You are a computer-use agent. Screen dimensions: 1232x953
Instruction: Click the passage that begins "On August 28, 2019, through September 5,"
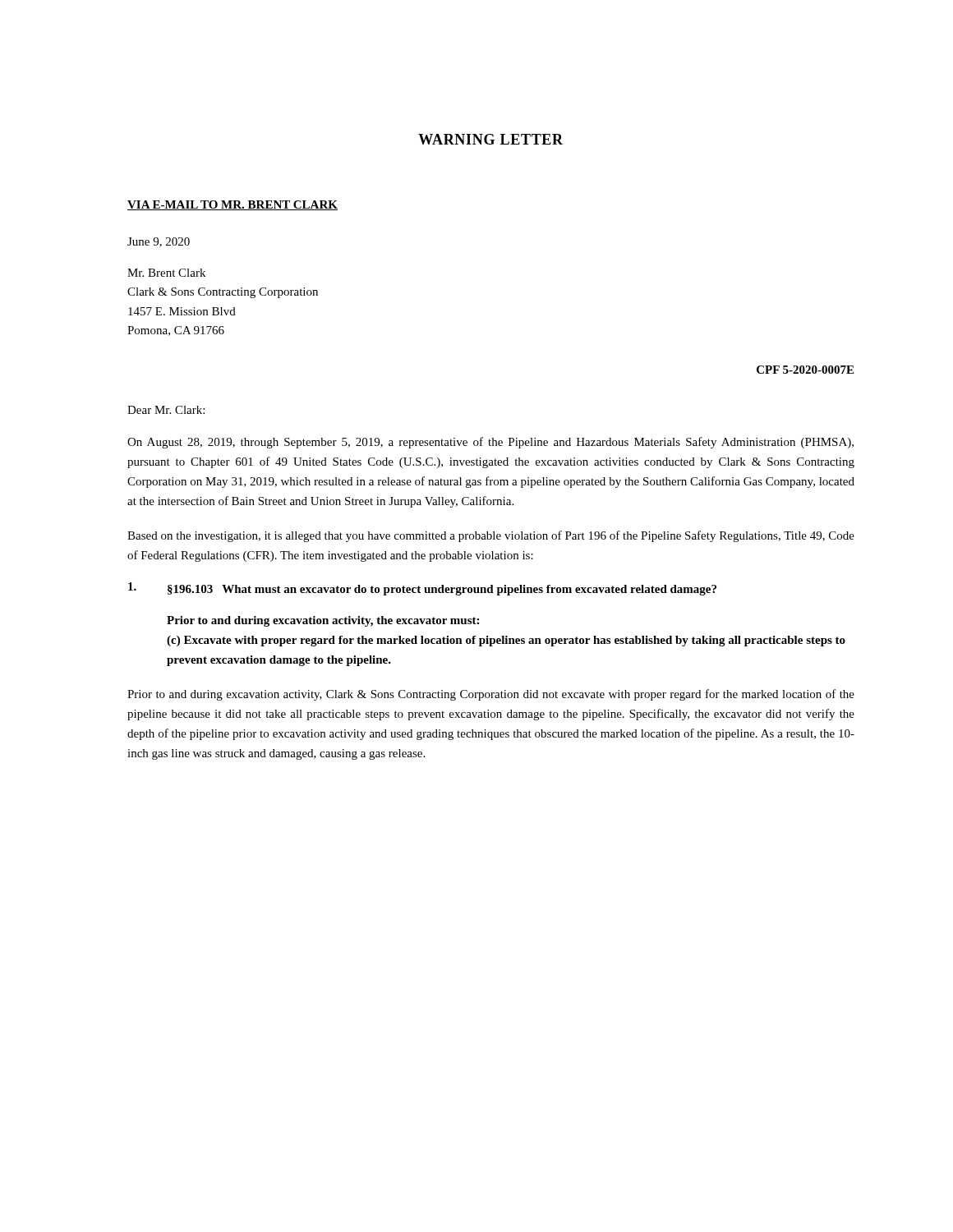point(491,471)
